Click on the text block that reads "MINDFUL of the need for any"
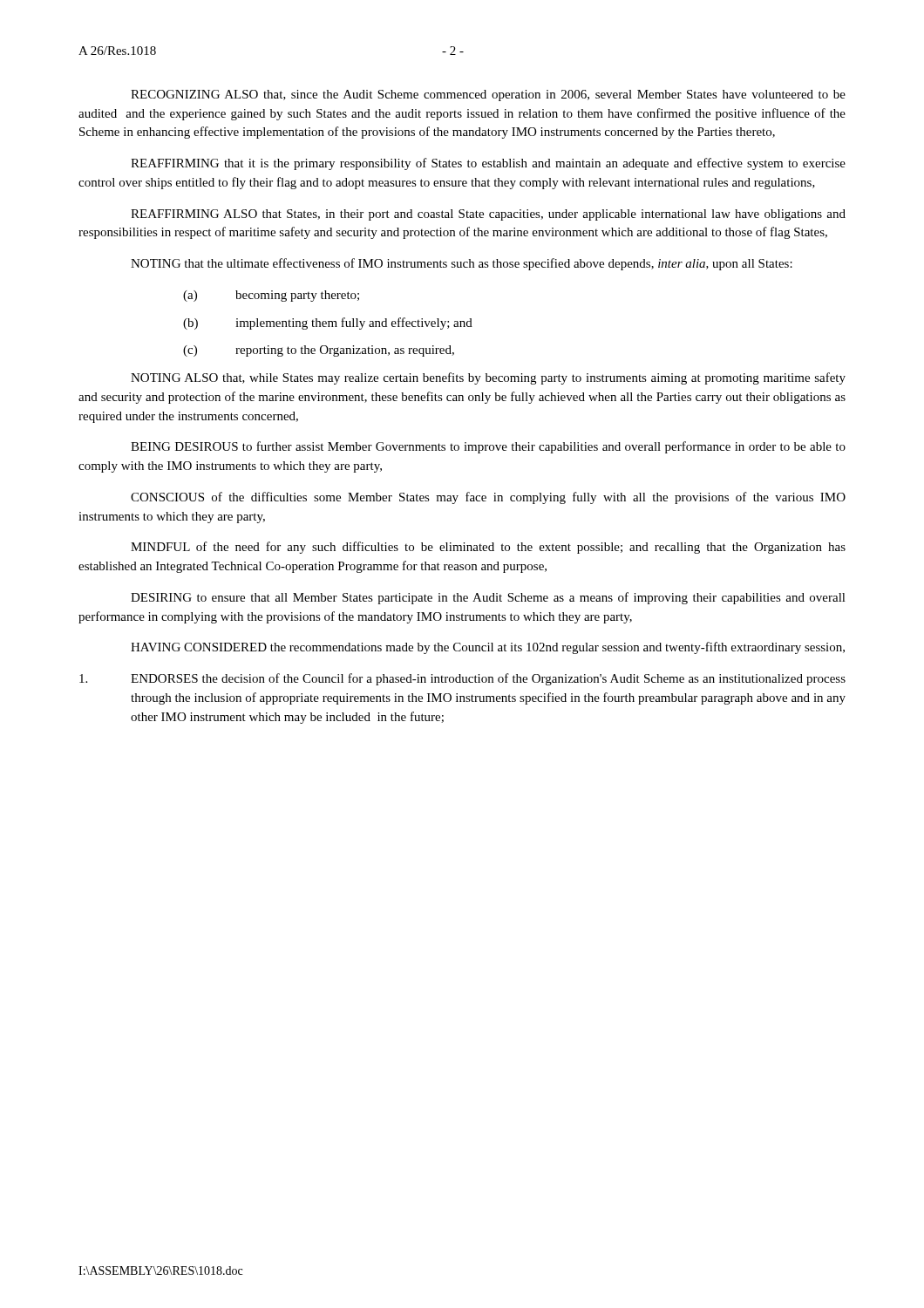 (x=462, y=556)
